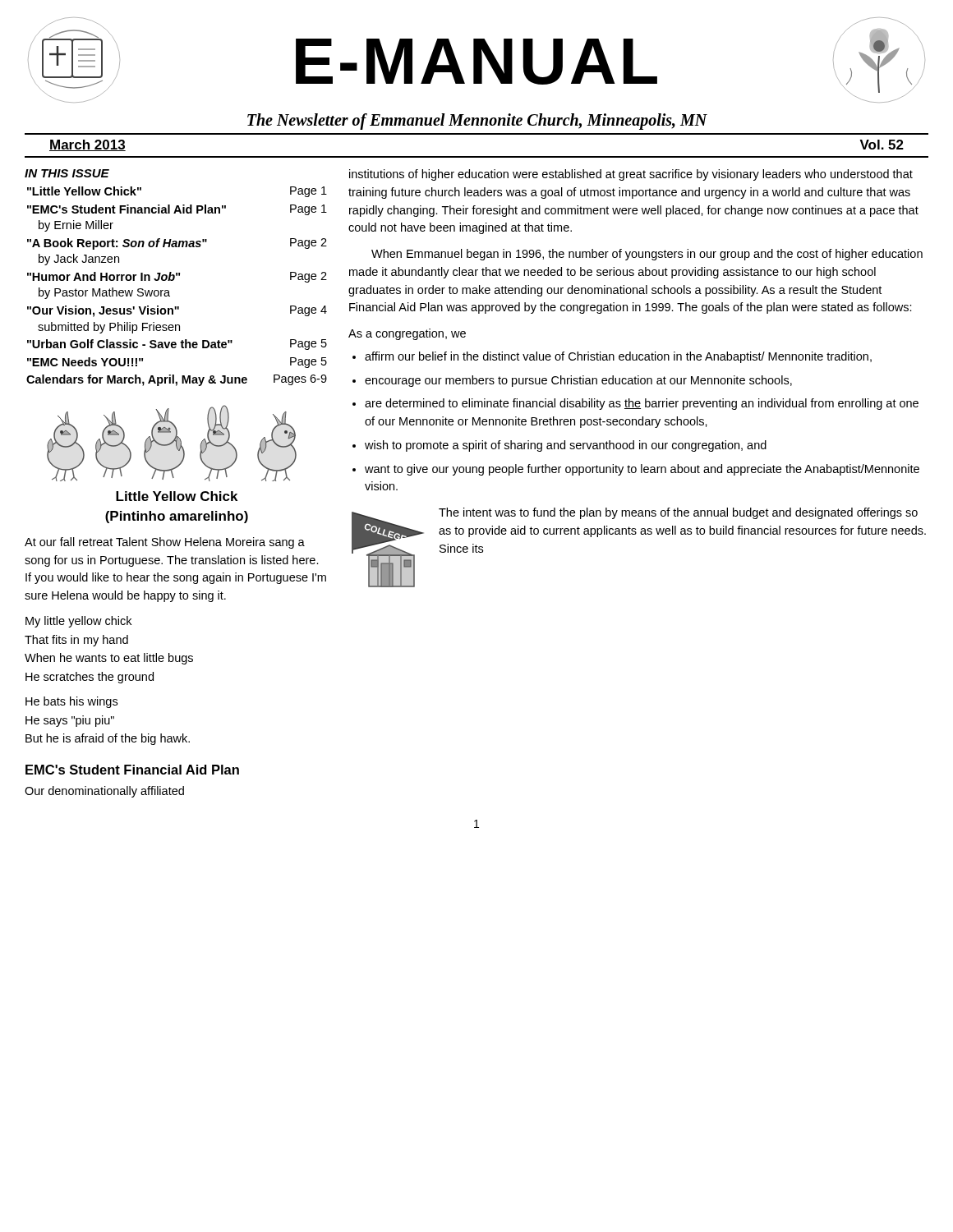The image size is (953, 1232).
Task: Locate the block starting "Our denominationally affiliated"
Action: point(105,791)
